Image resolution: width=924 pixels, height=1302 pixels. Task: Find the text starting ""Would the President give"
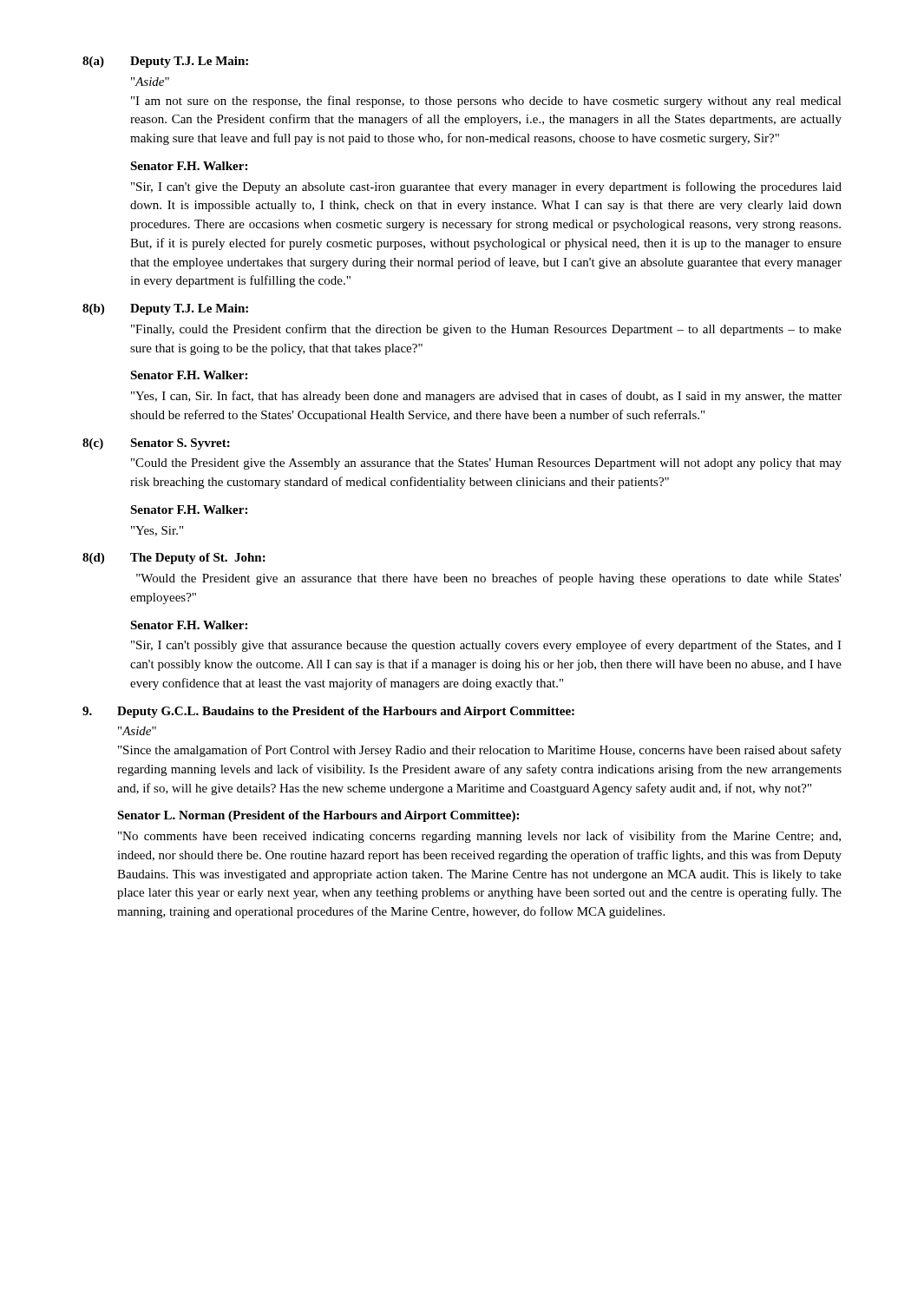[486, 588]
